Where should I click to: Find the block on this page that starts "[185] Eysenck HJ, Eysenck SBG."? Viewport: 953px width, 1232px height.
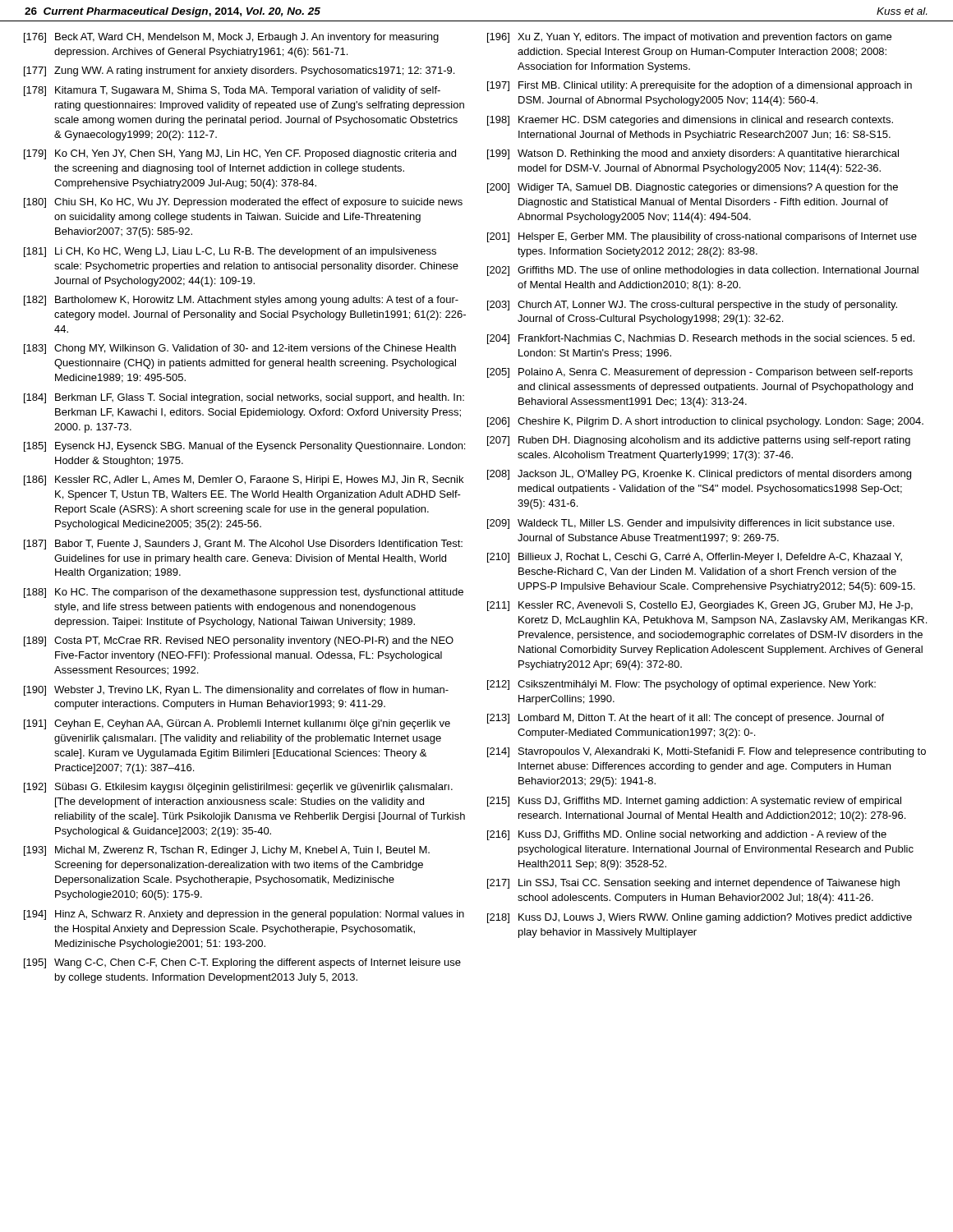click(x=245, y=453)
